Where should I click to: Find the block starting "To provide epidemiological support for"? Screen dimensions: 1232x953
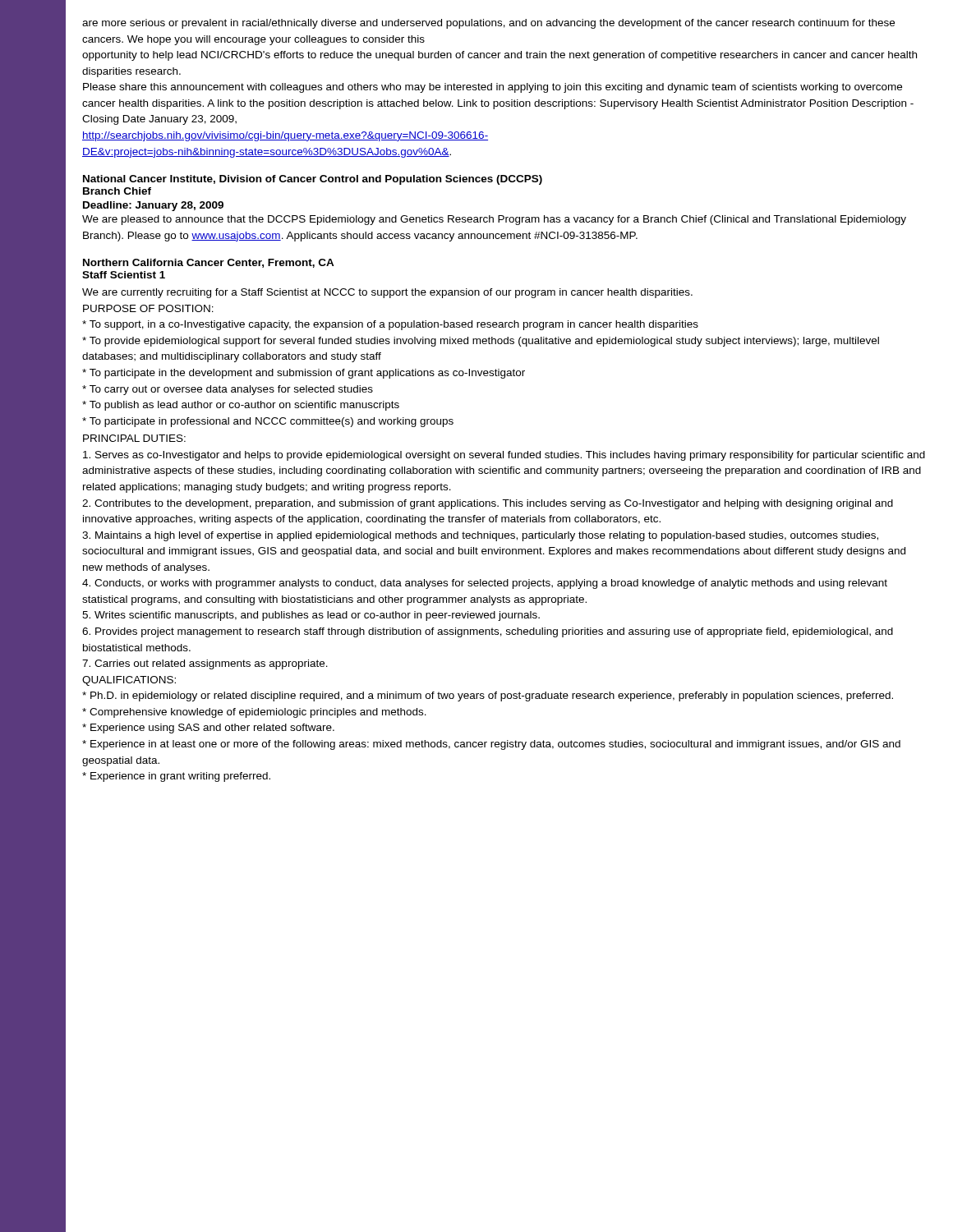[481, 348]
